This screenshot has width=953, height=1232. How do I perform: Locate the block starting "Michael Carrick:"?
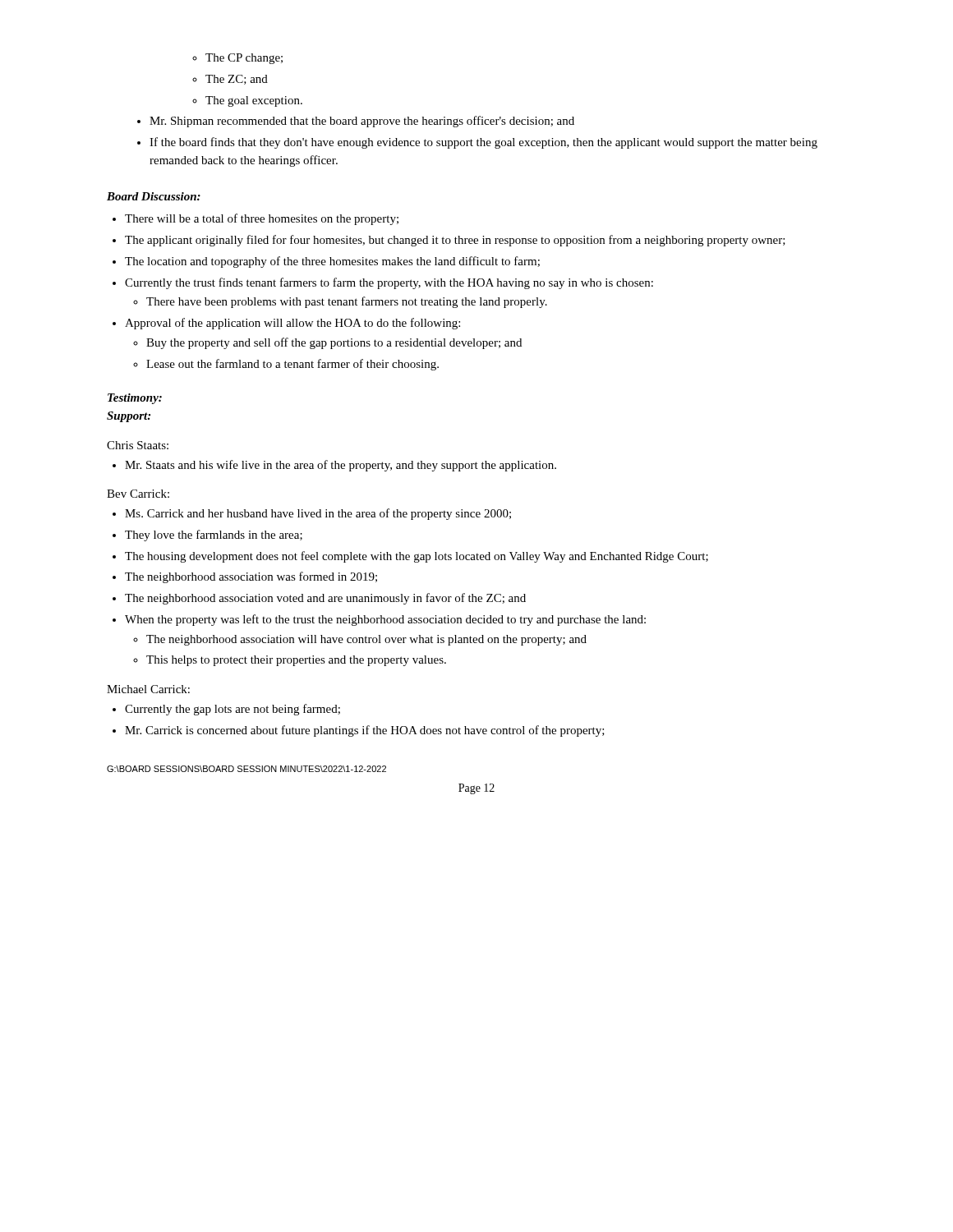pyautogui.click(x=148, y=689)
